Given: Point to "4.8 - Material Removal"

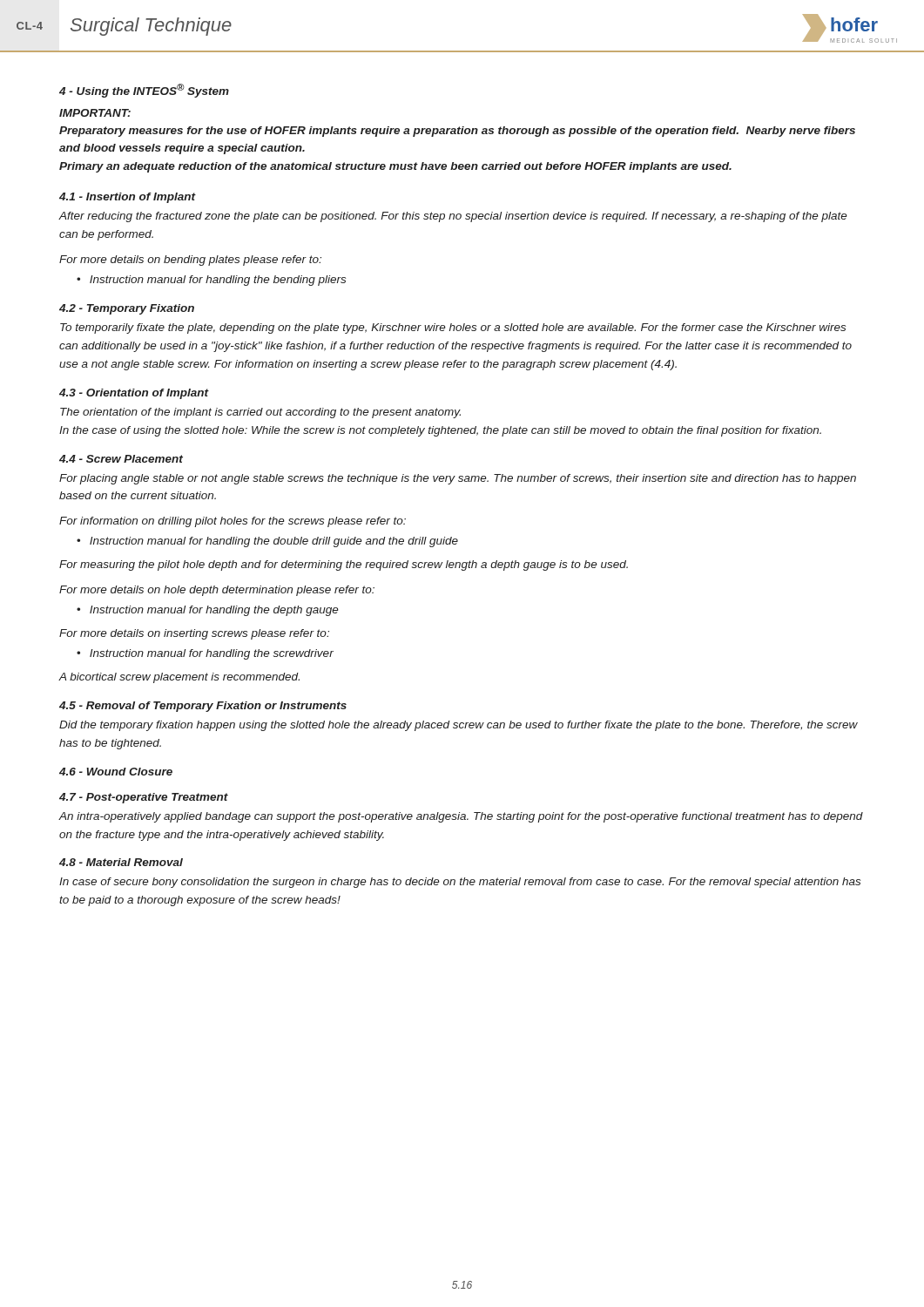Looking at the screenshot, I should coord(121,863).
